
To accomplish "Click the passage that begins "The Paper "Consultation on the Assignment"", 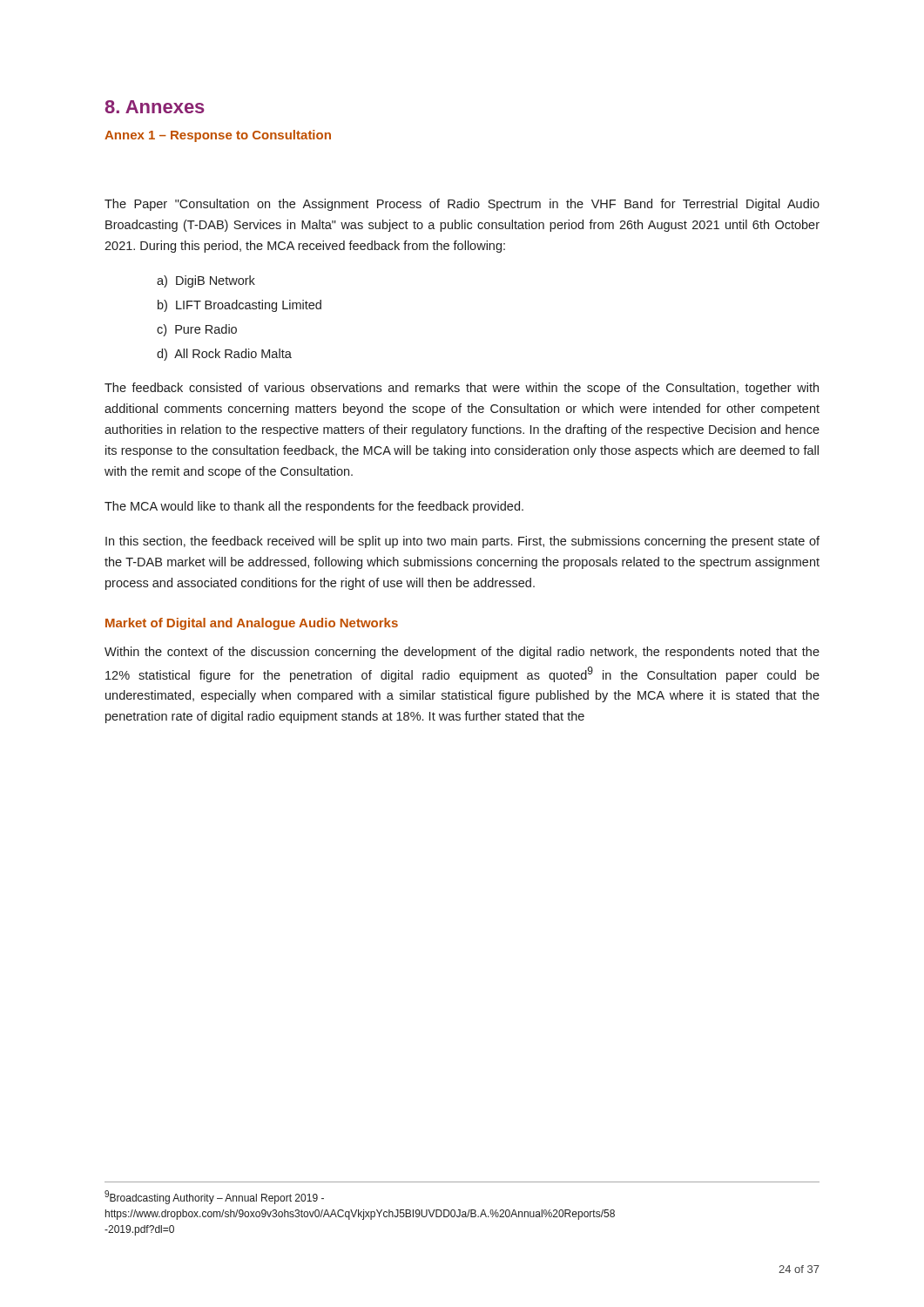I will click(462, 225).
